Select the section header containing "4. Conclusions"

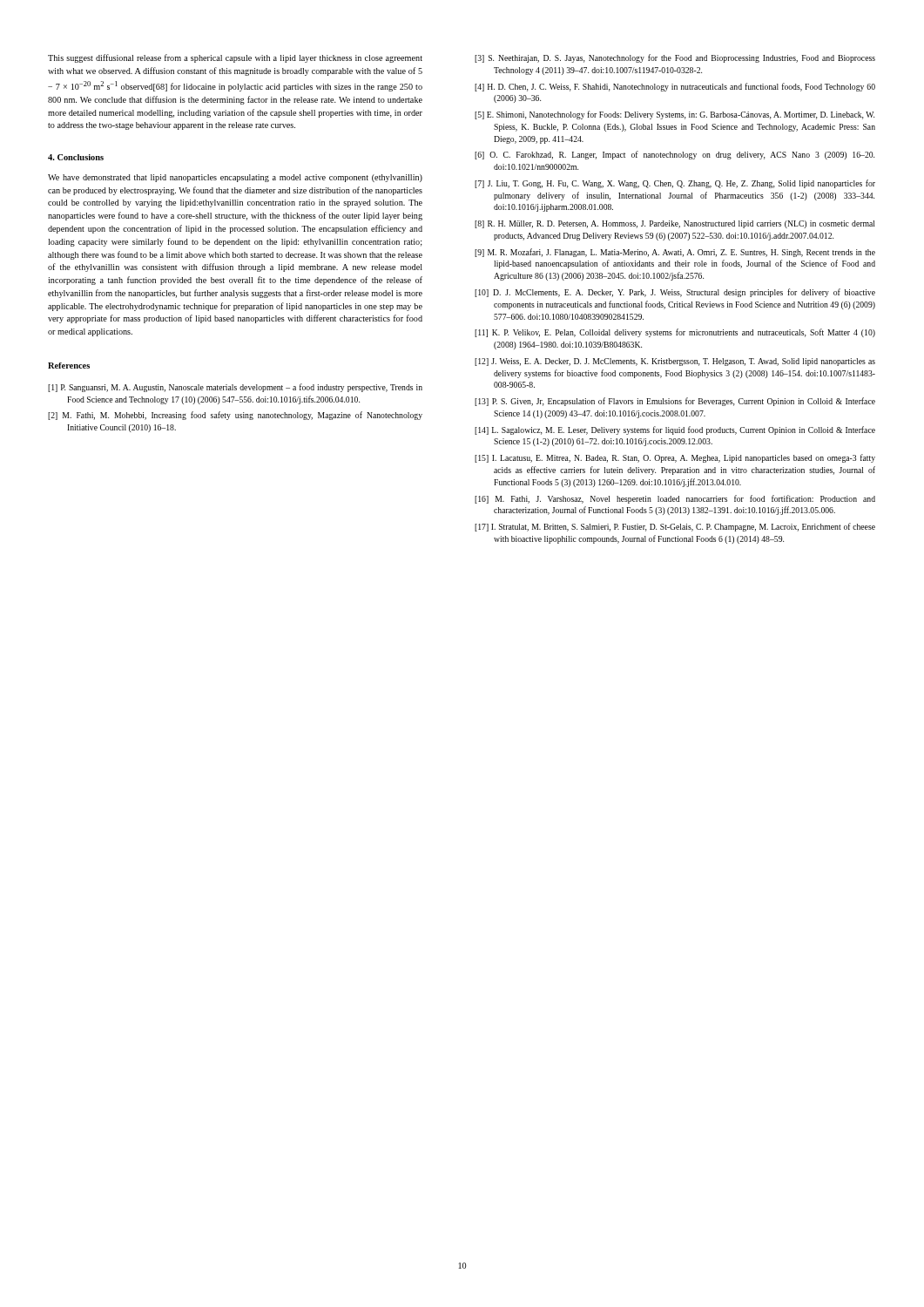[76, 157]
